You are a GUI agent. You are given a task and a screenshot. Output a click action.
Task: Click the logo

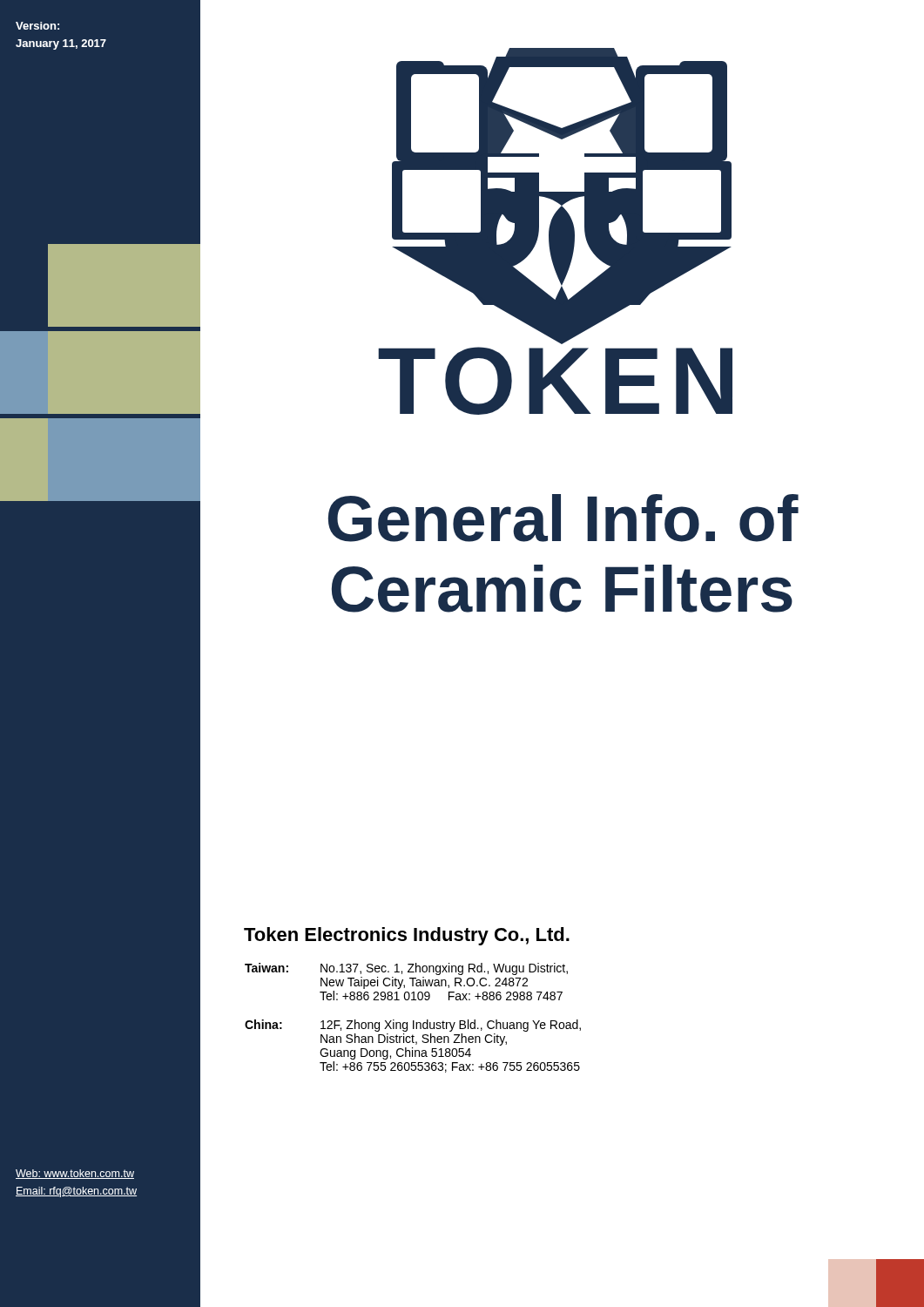click(562, 241)
